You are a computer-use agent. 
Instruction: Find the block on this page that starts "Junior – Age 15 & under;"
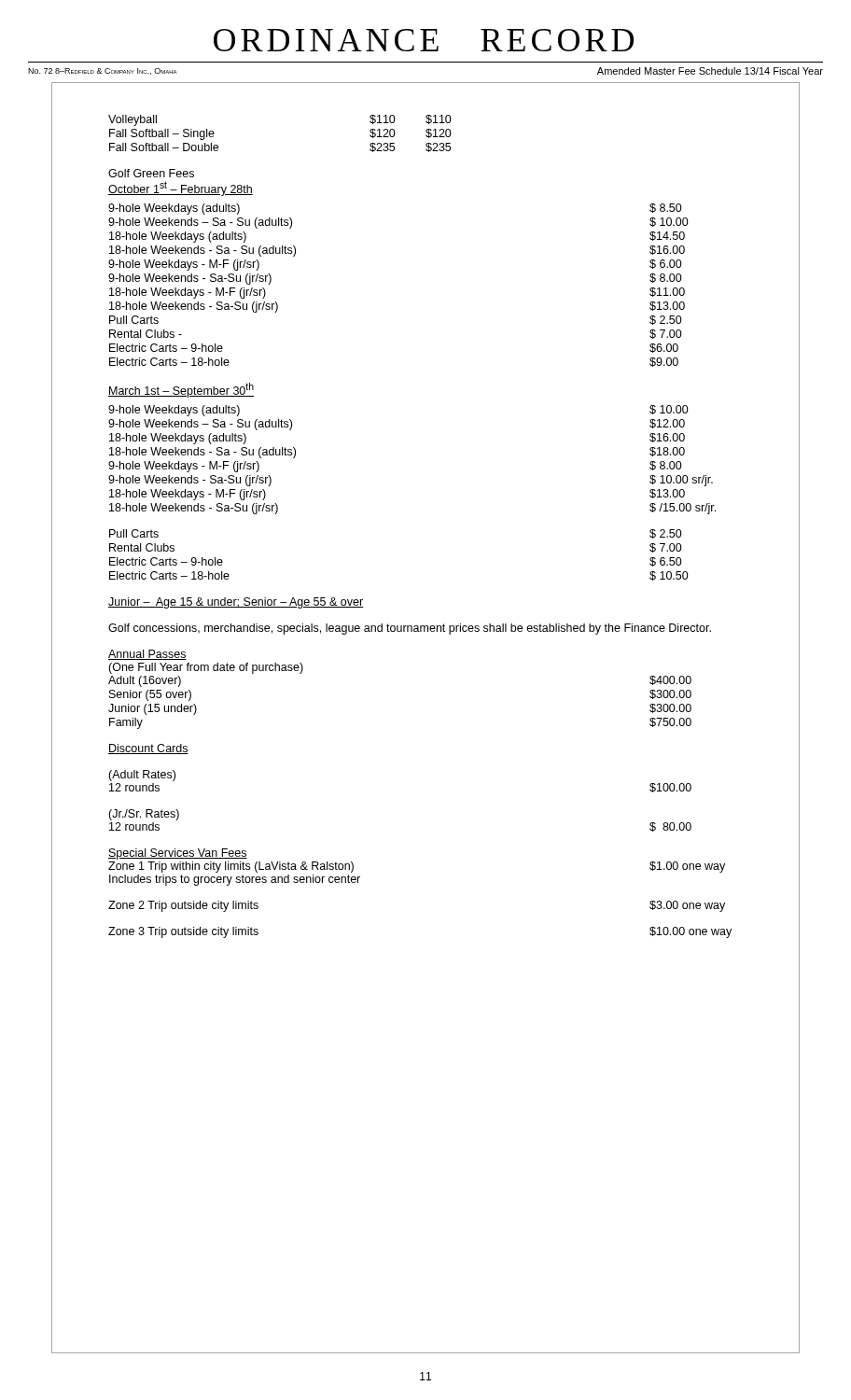pos(236,602)
